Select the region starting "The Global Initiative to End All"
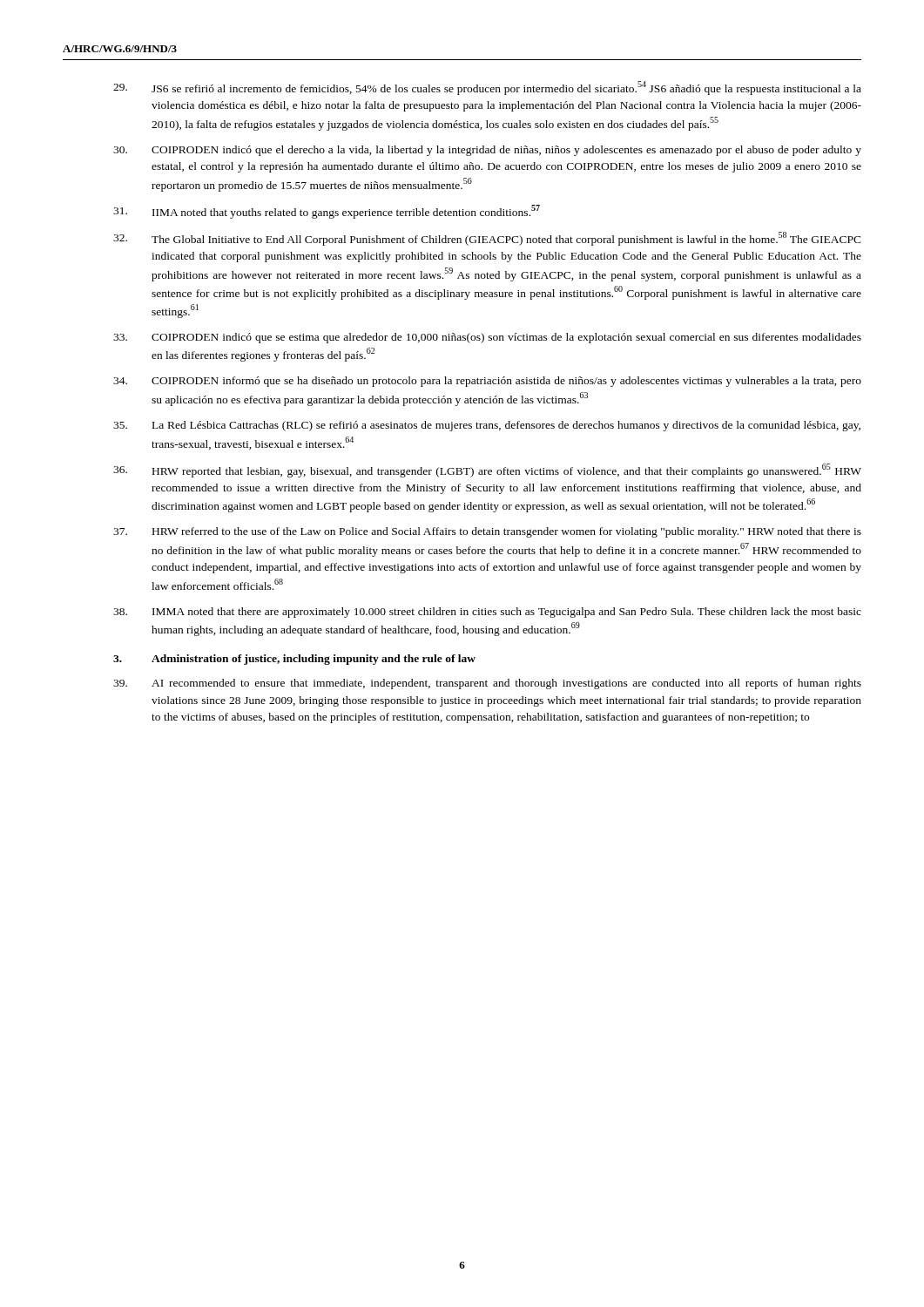 click(x=487, y=274)
